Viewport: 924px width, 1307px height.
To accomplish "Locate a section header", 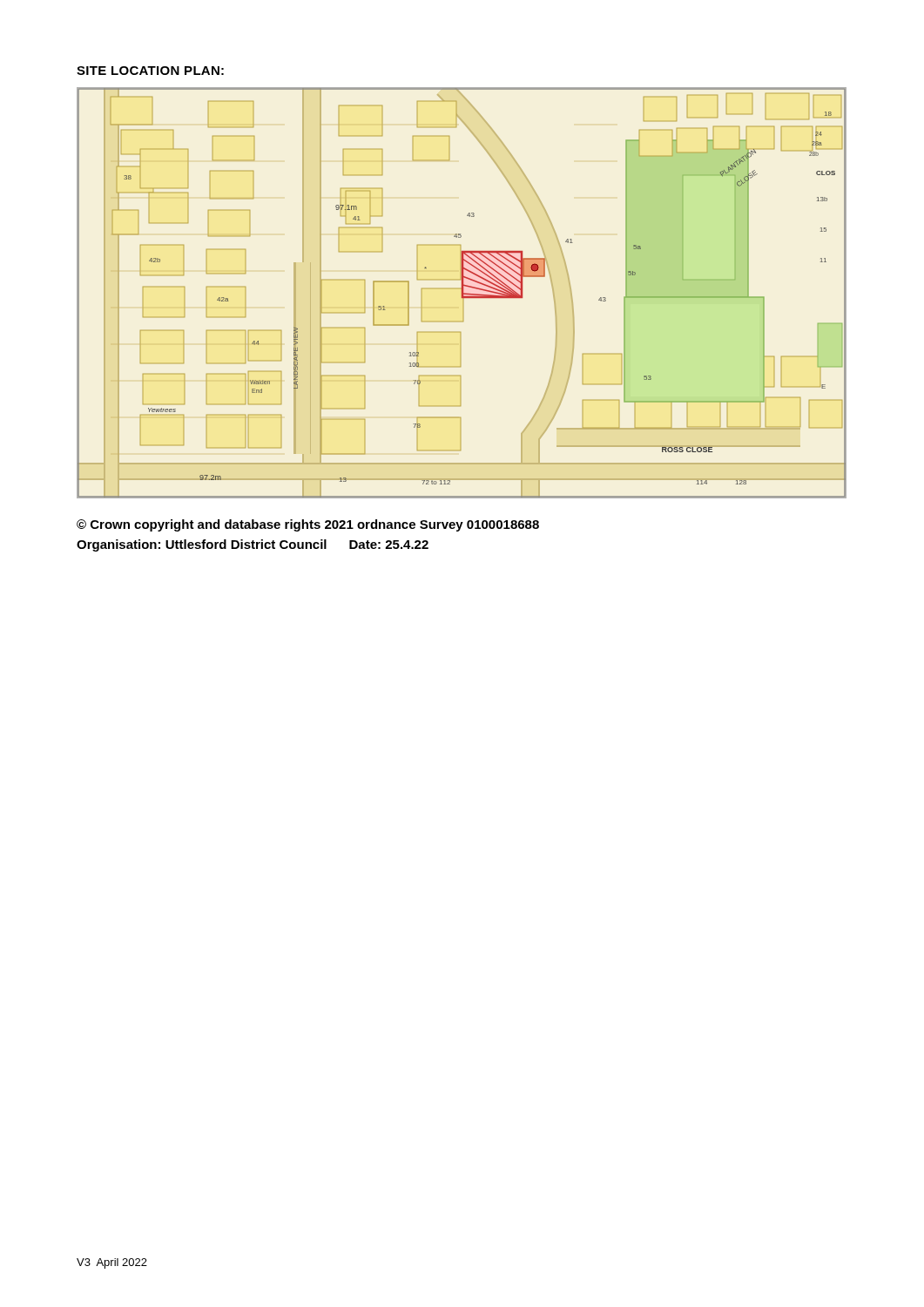I will (151, 70).
